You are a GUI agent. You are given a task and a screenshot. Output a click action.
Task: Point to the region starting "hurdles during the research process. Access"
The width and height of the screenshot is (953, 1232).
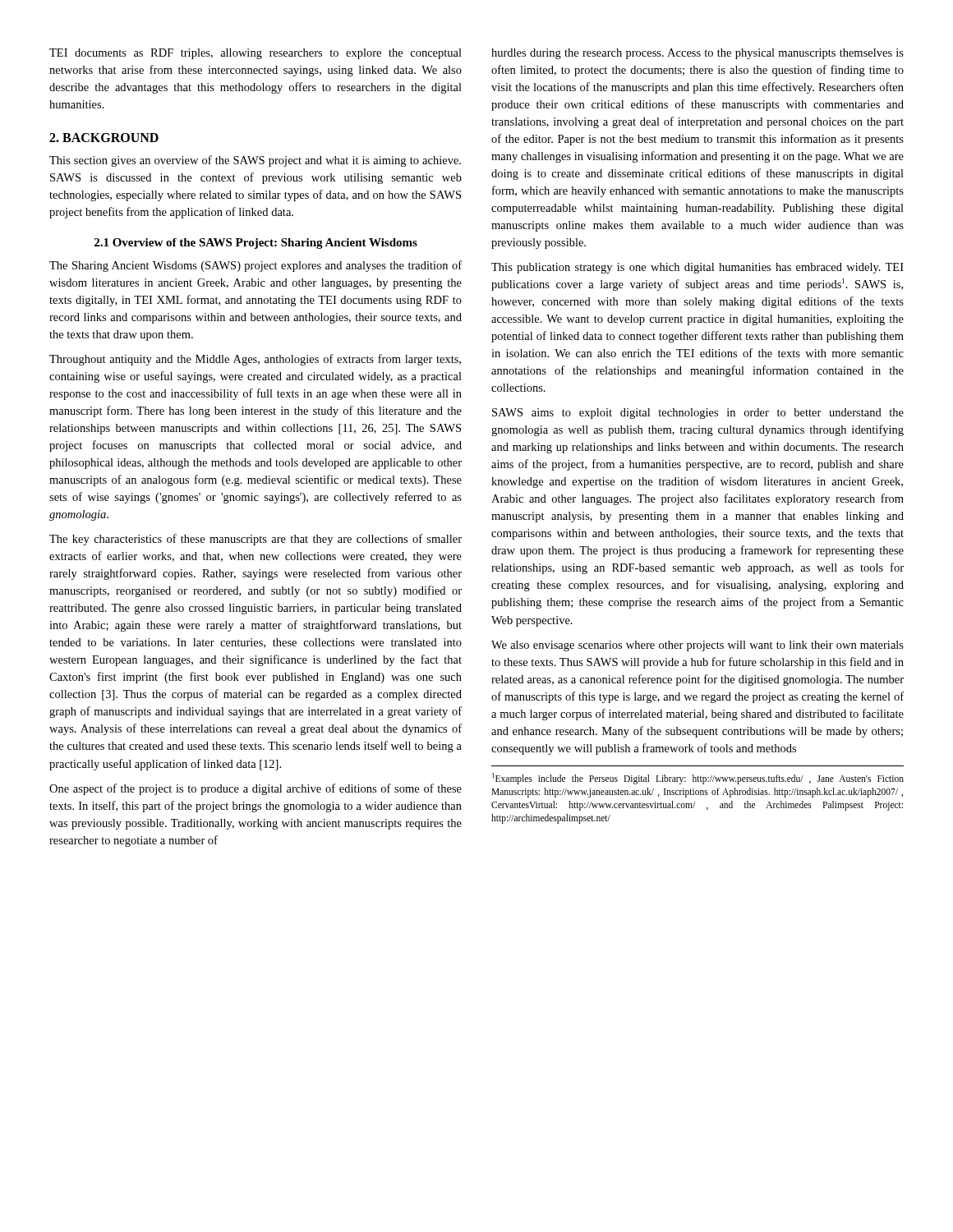pos(698,148)
